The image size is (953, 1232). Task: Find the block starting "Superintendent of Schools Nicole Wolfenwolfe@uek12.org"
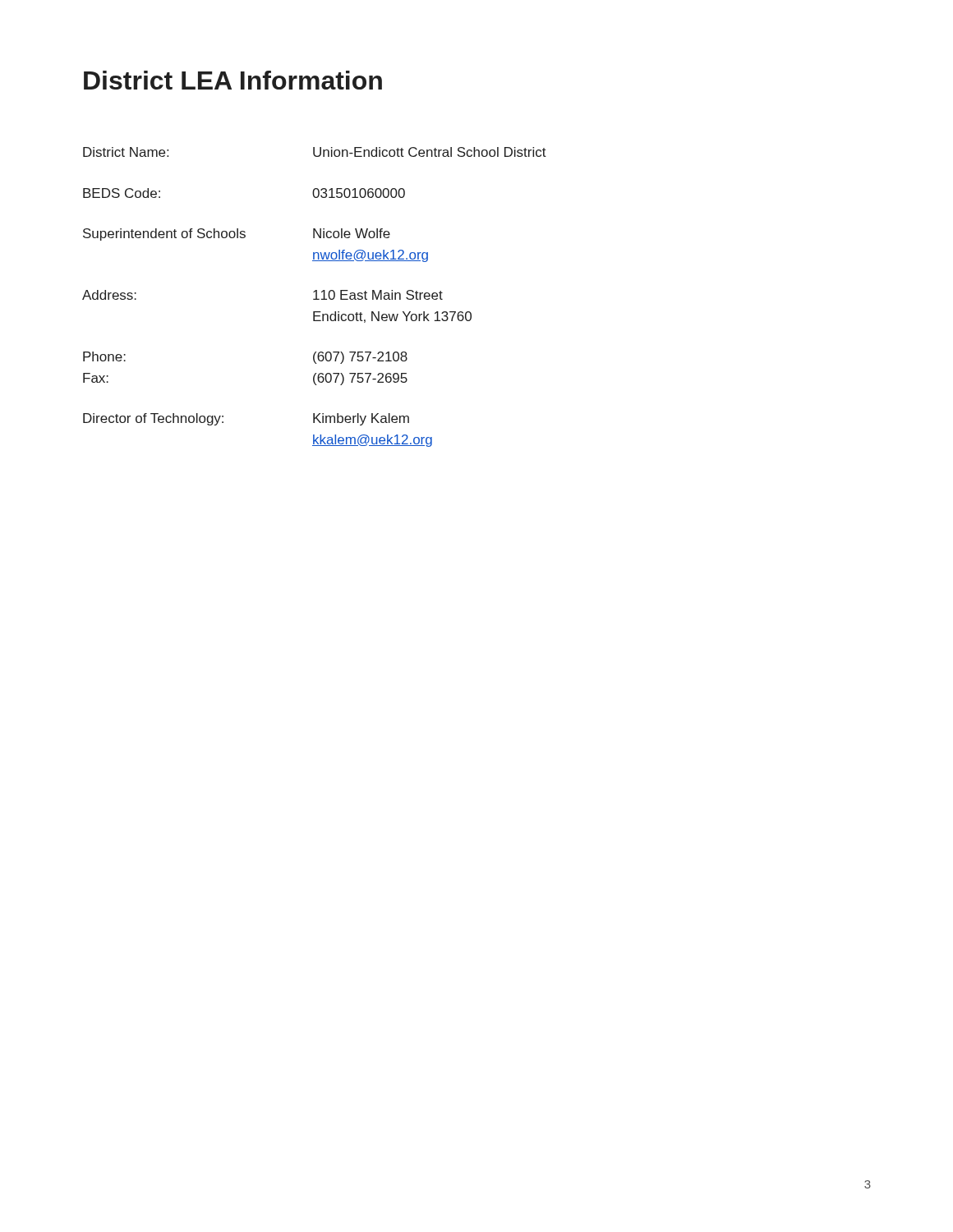[x=237, y=234]
